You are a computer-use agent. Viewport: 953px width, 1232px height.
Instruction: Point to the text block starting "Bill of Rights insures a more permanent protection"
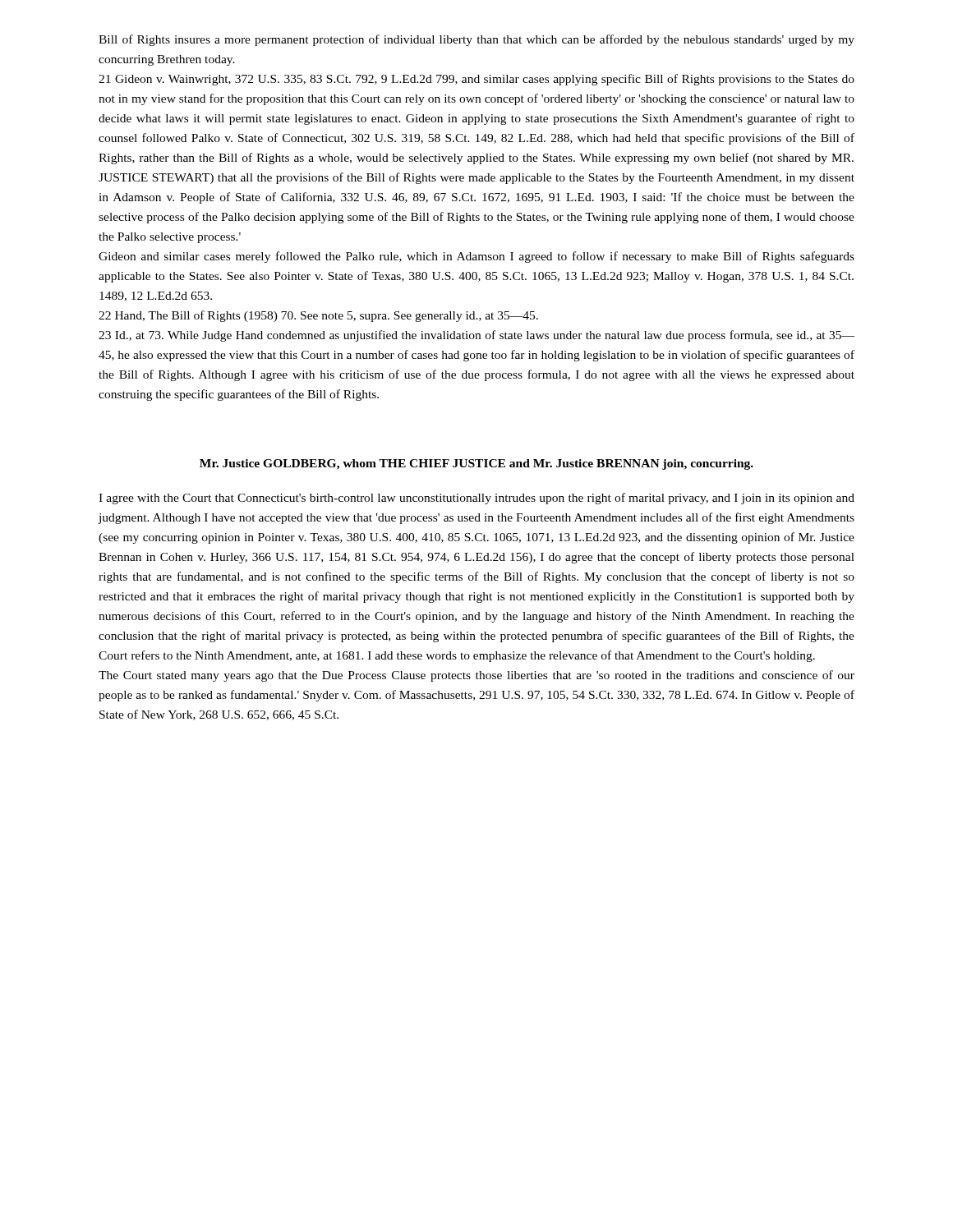[476, 217]
